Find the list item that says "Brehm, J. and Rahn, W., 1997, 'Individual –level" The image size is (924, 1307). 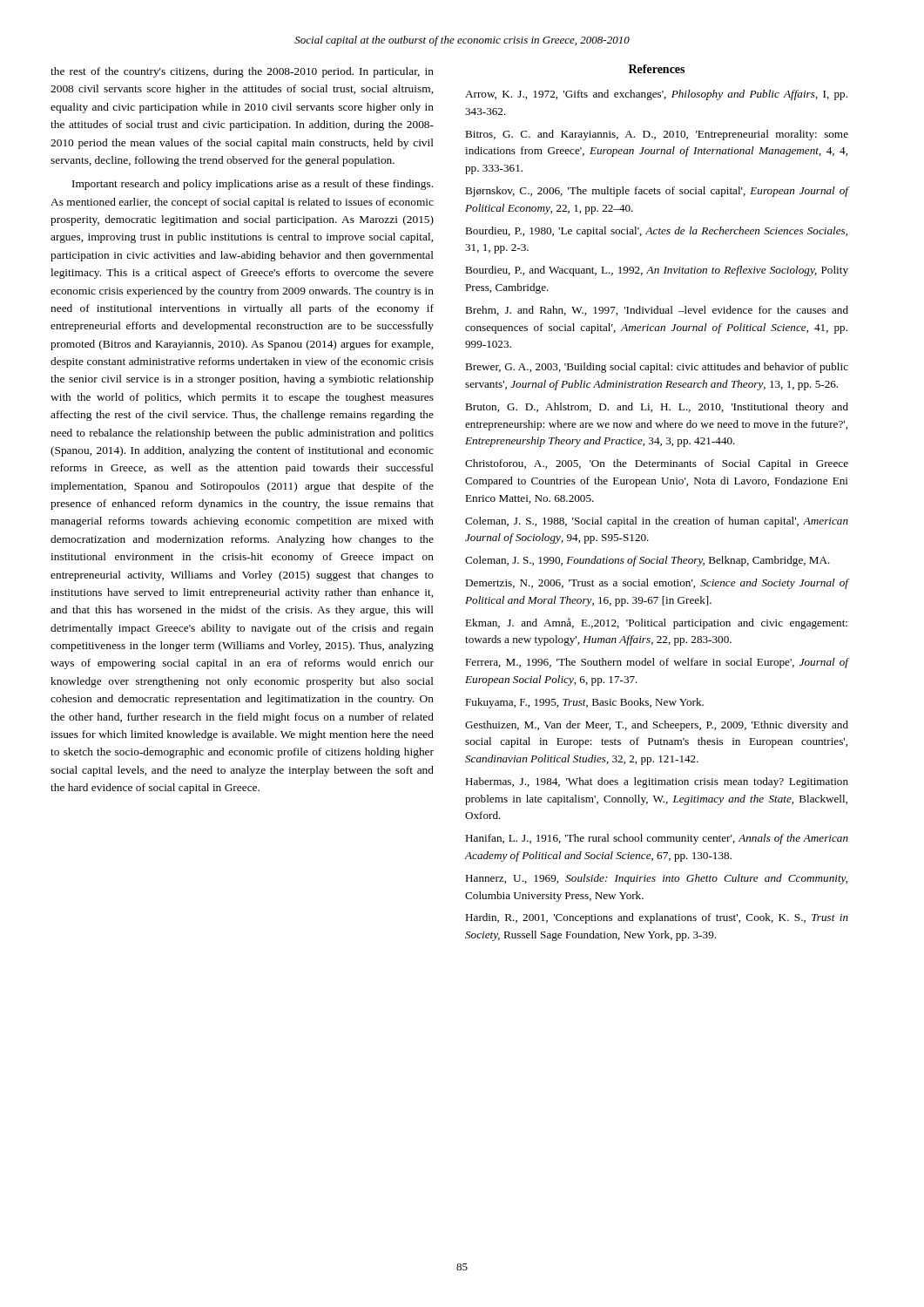coord(657,327)
